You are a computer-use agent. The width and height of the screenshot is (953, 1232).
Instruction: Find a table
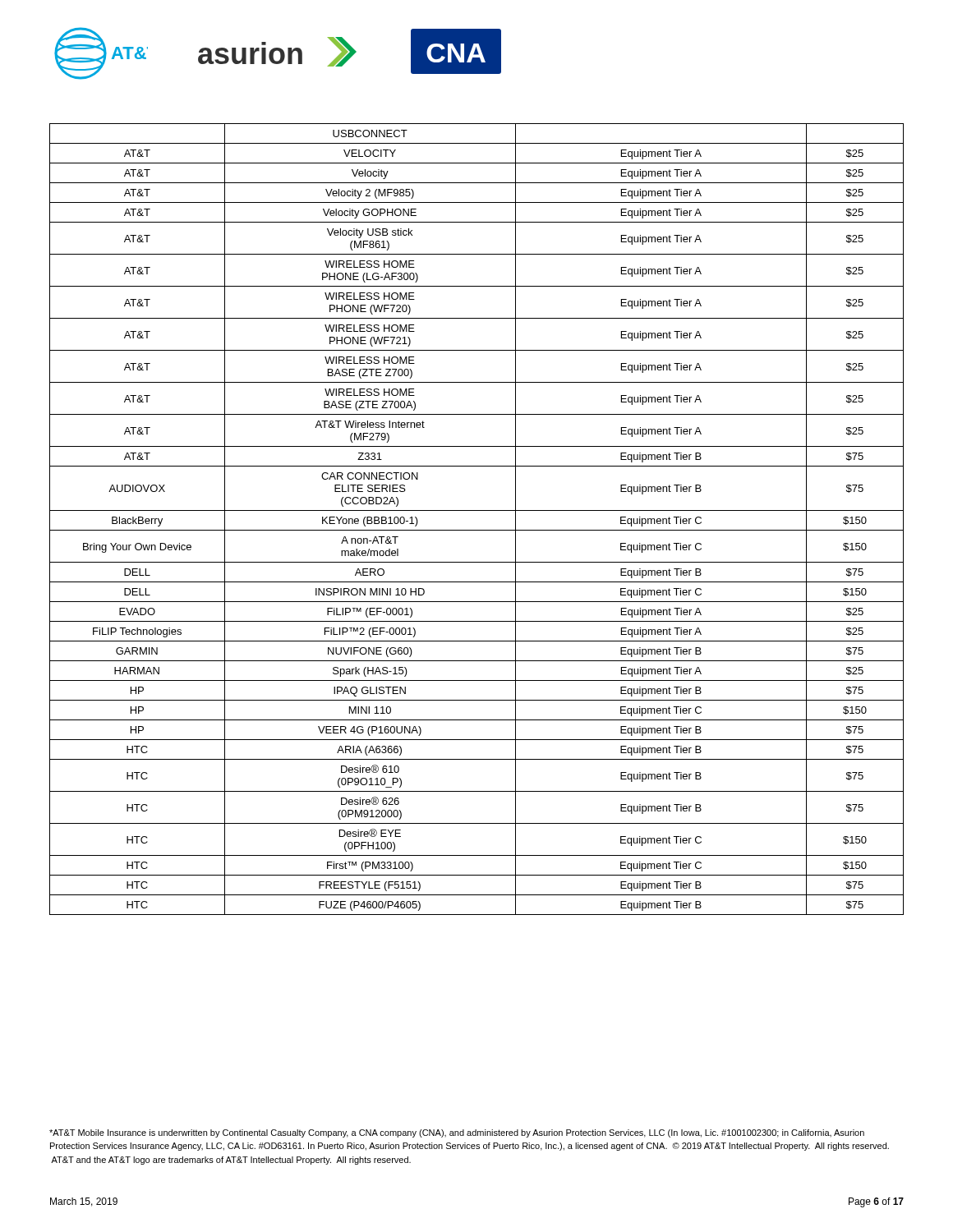(x=476, y=519)
